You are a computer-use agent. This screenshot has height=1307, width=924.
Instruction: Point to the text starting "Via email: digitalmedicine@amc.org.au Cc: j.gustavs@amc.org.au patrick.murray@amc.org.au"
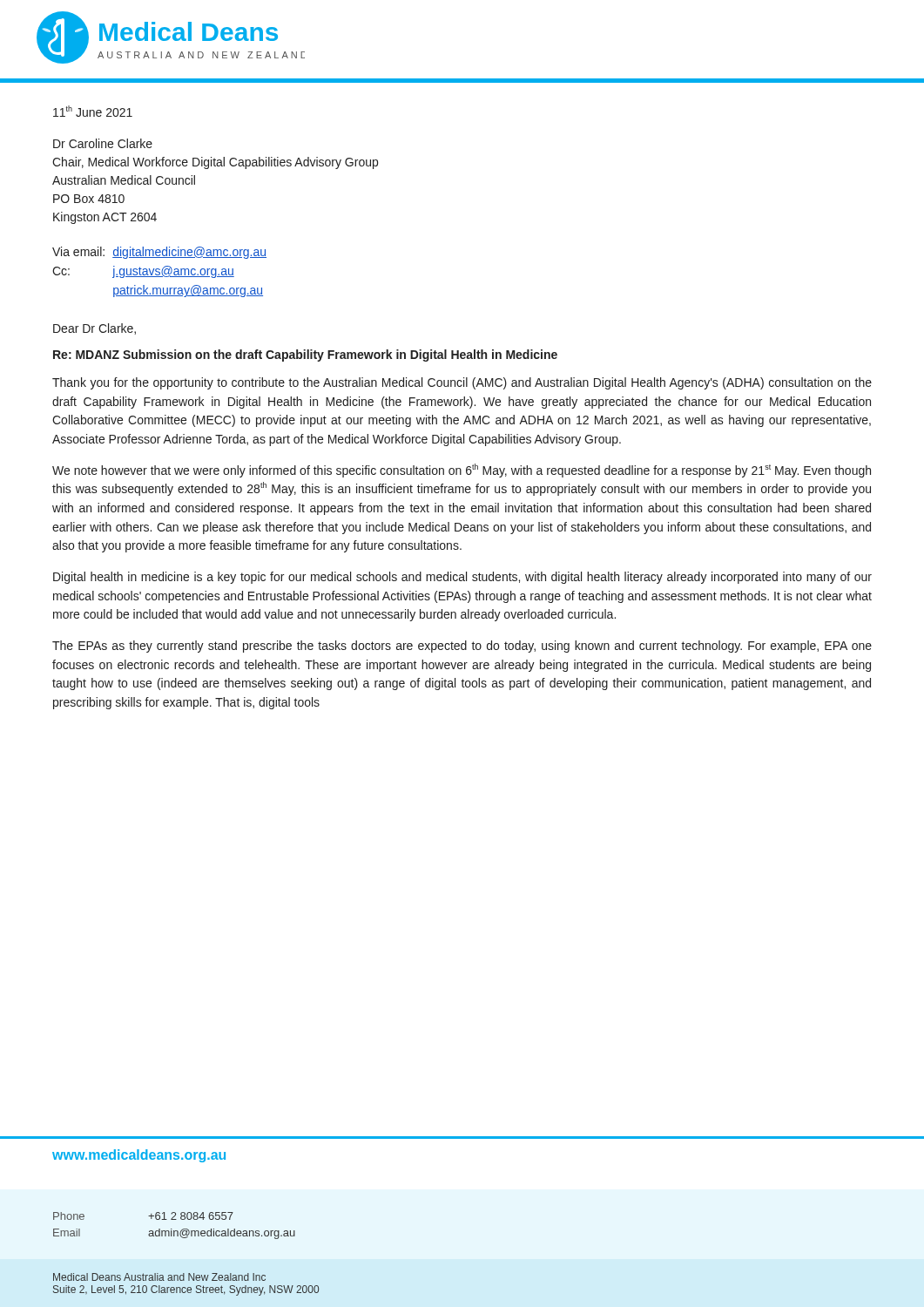163,271
